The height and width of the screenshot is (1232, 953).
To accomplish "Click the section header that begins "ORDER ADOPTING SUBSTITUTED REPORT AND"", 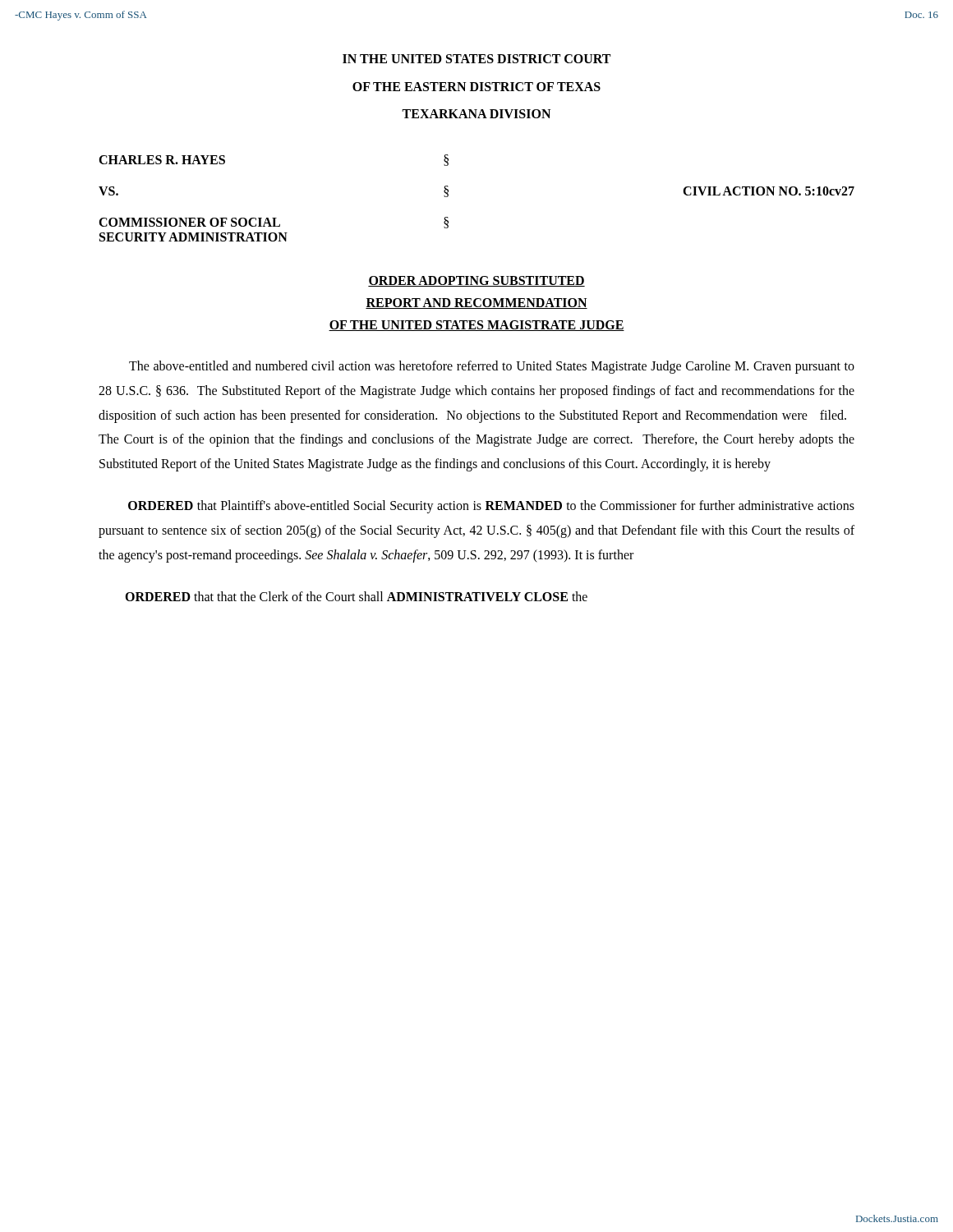I will 476,303.
